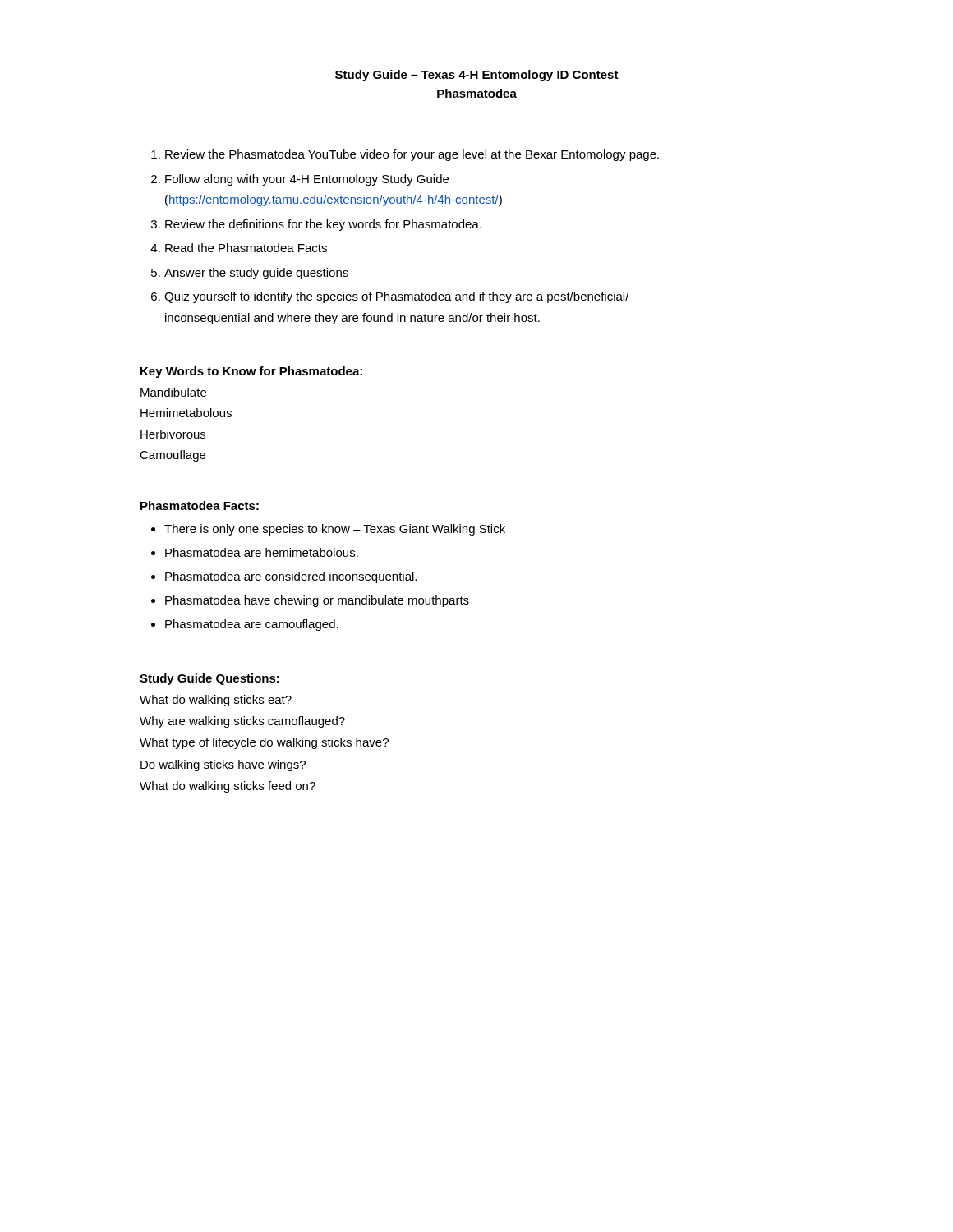Click on the section header containing "Key Words to"
The width and height of the screenshot is (953, 1232).
pyautogui.click(x=252, y=371)
